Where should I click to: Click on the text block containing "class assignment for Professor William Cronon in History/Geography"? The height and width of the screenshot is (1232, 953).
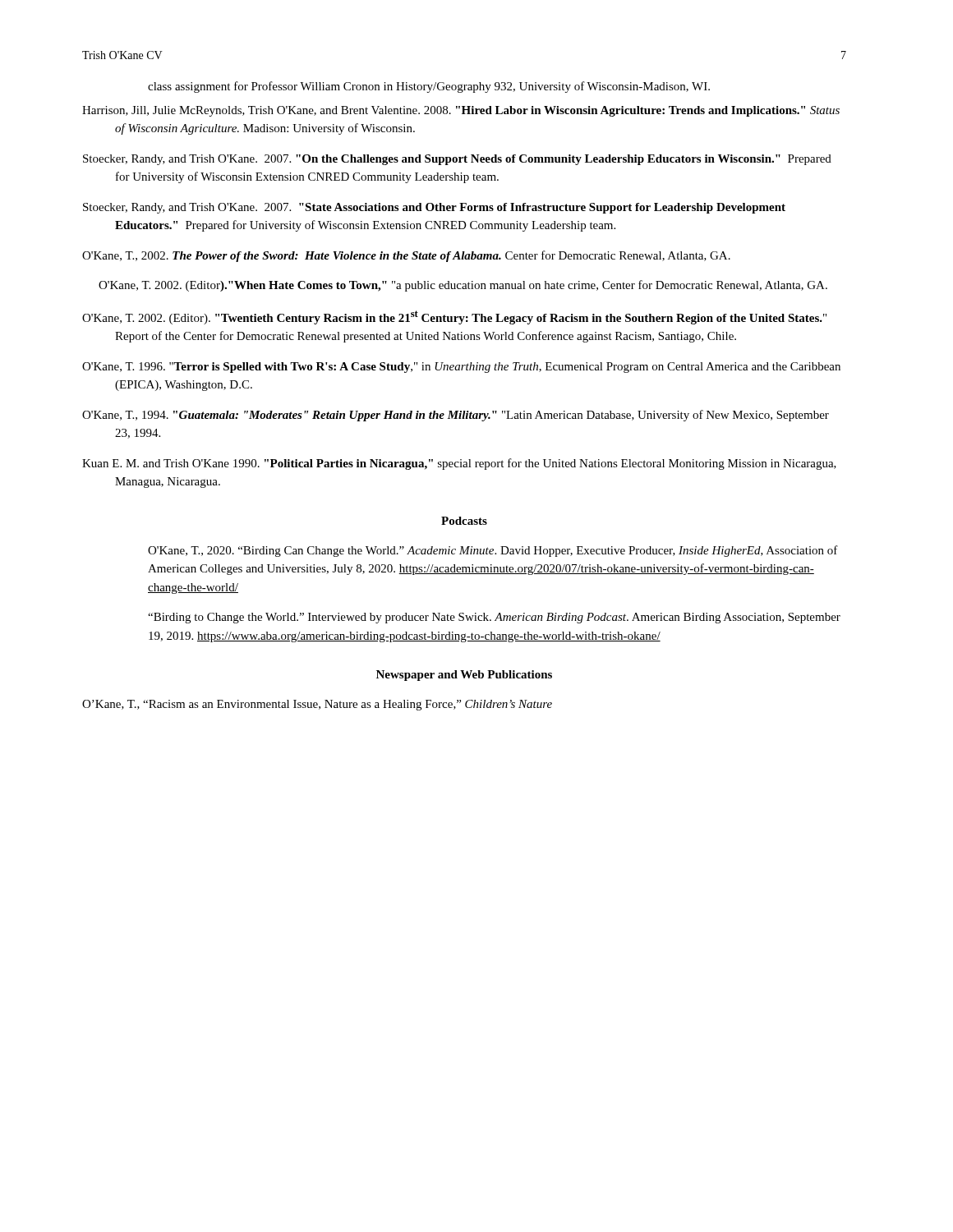point(429,86)
